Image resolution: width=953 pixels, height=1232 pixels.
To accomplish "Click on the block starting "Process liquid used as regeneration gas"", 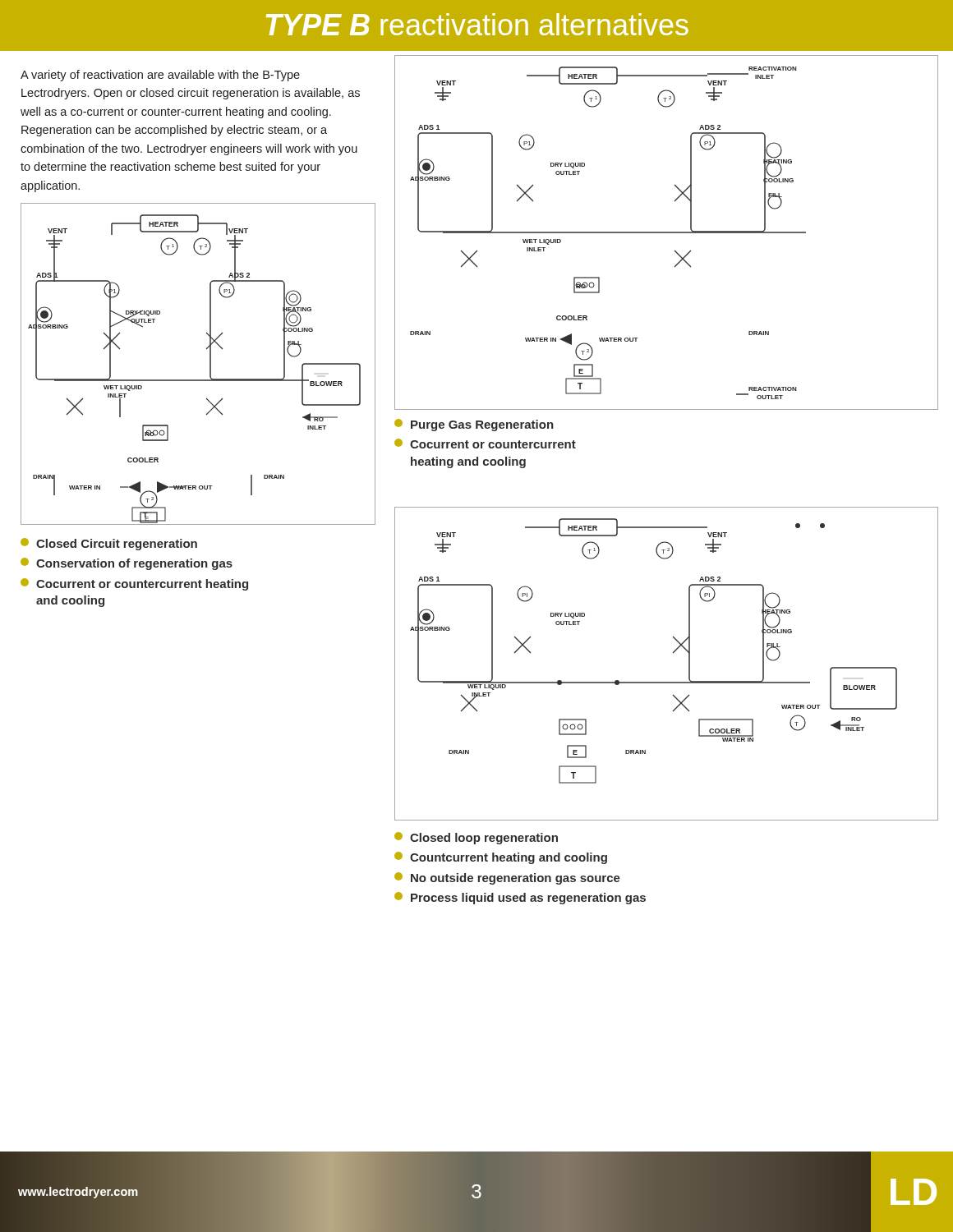I will (520, 898).
